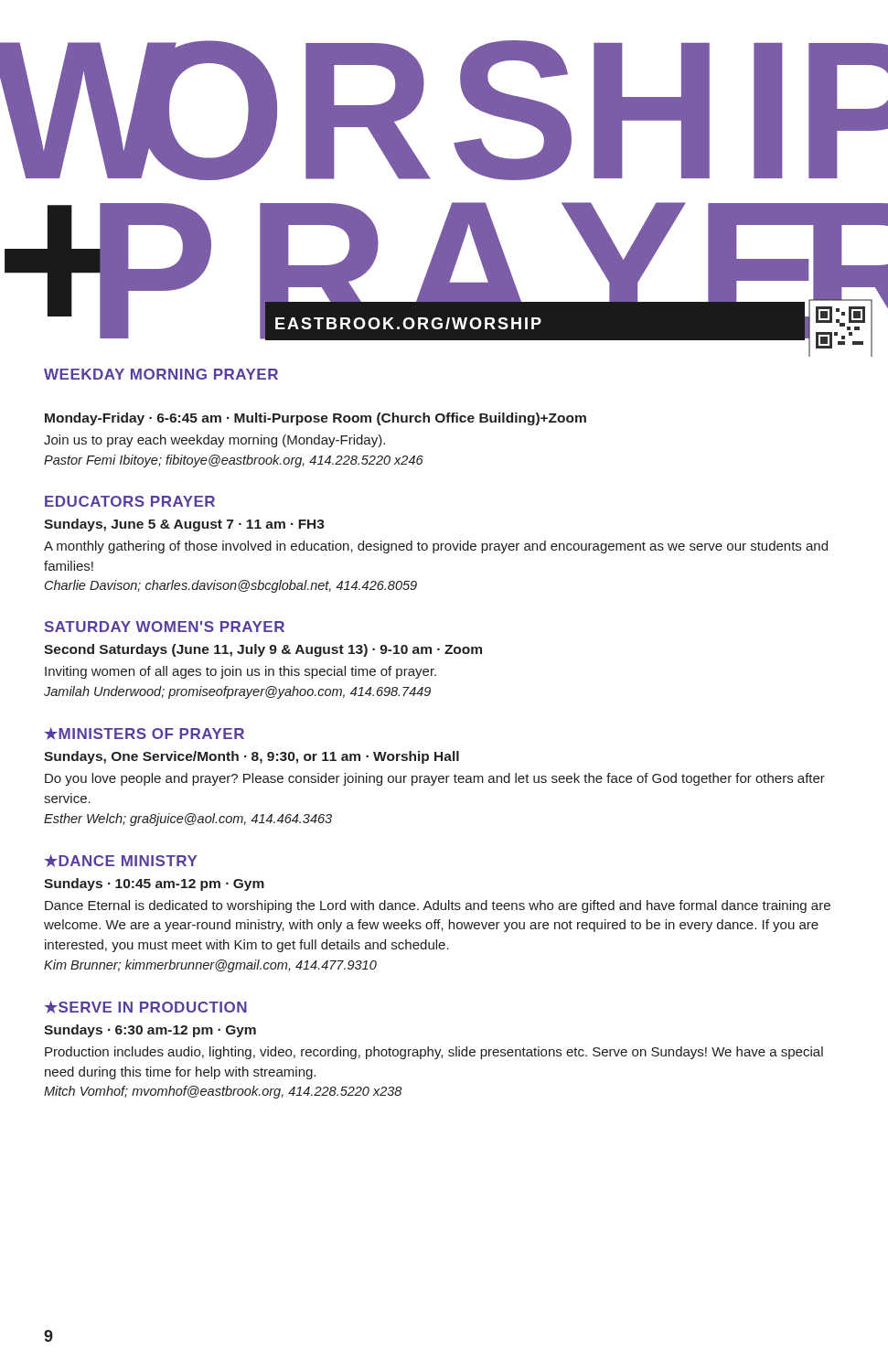Find the passage starting "Sundays, One Service/Month"
This screenshot has height=1372, width=888.
coord(444,787)
